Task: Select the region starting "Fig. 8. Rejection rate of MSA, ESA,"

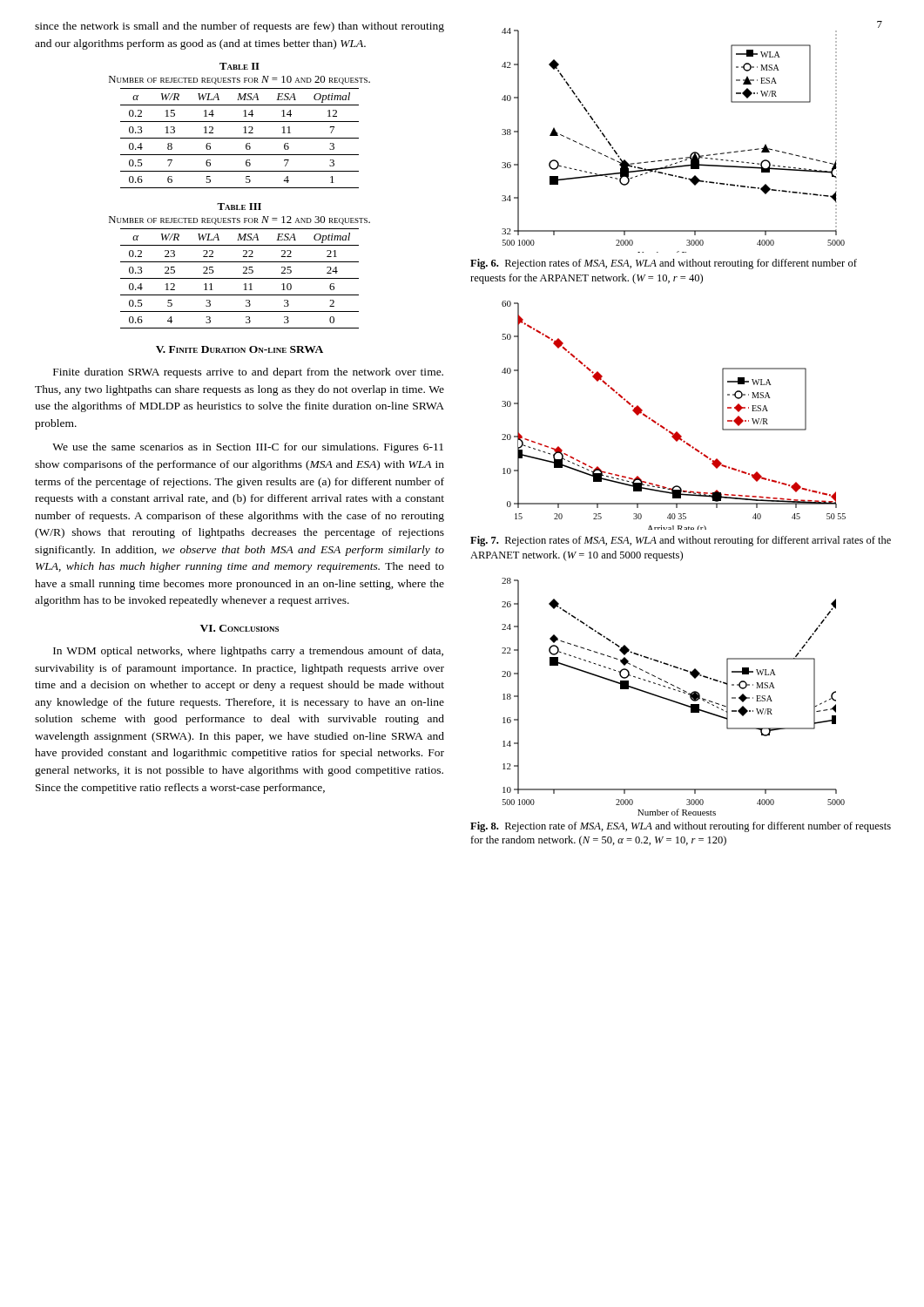Action: point(681,833)
